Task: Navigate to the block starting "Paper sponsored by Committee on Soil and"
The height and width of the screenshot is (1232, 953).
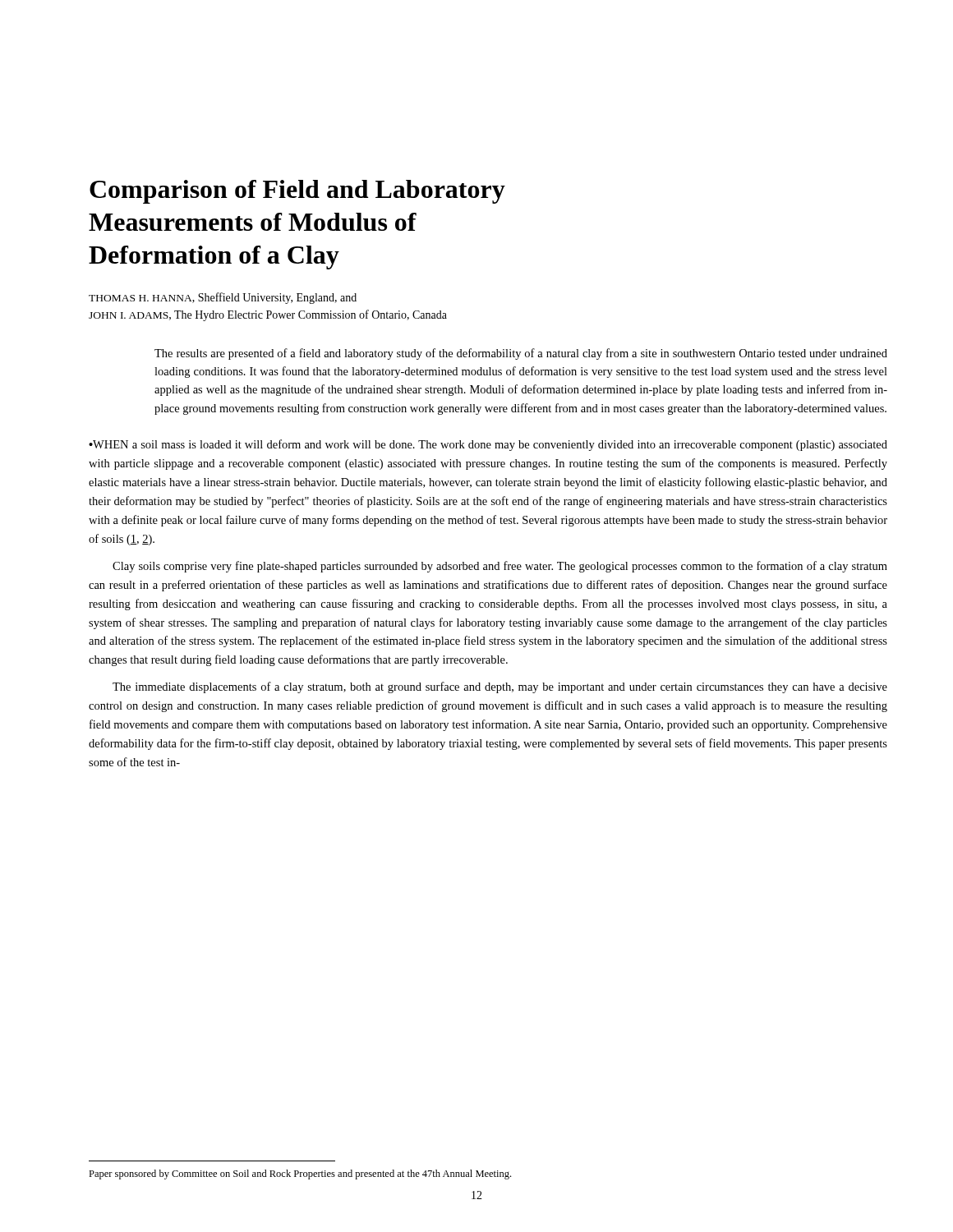Action: (x=488, y=1171)
